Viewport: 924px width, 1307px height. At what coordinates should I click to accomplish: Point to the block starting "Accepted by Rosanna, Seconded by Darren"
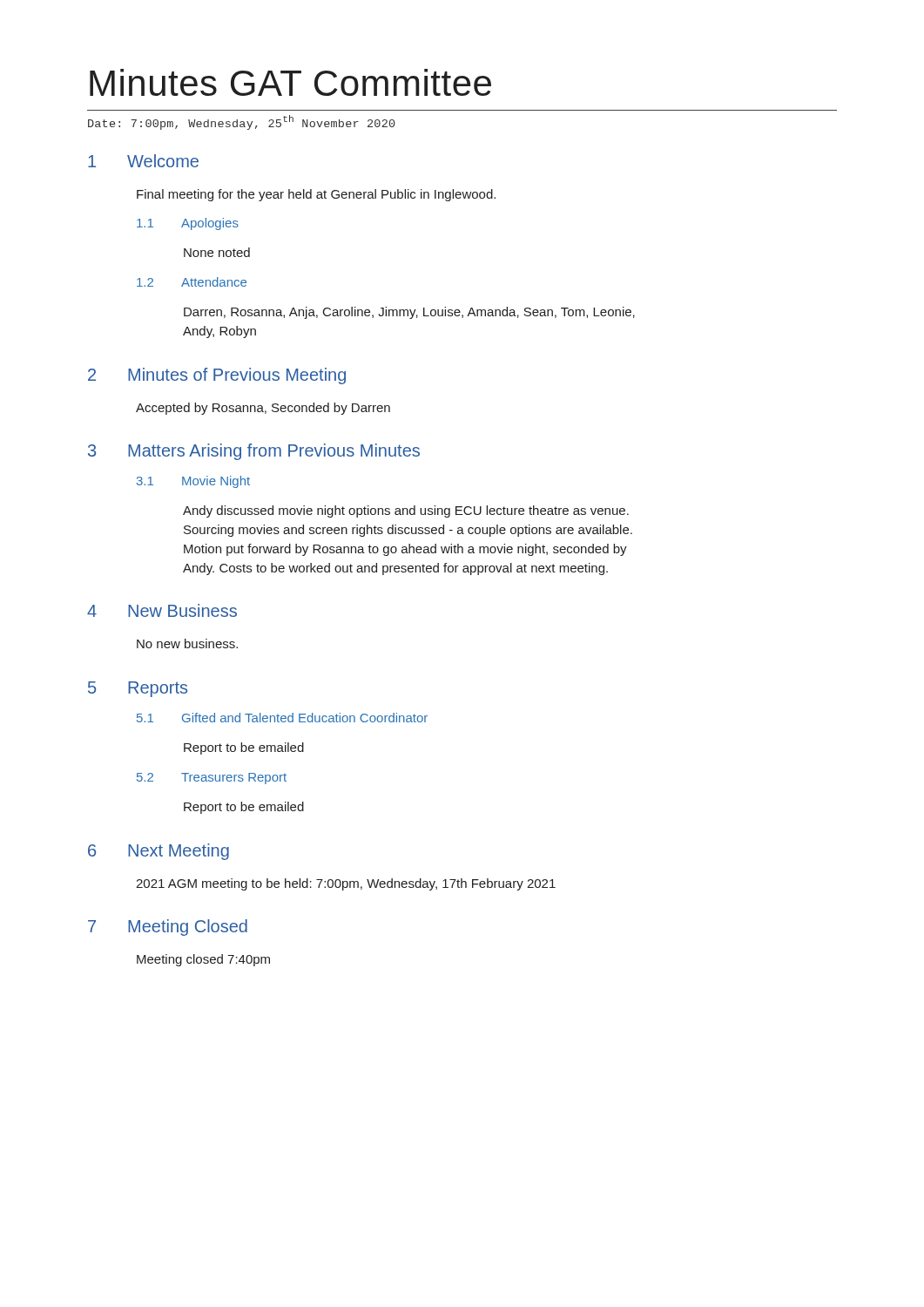[x=263, y=409]
